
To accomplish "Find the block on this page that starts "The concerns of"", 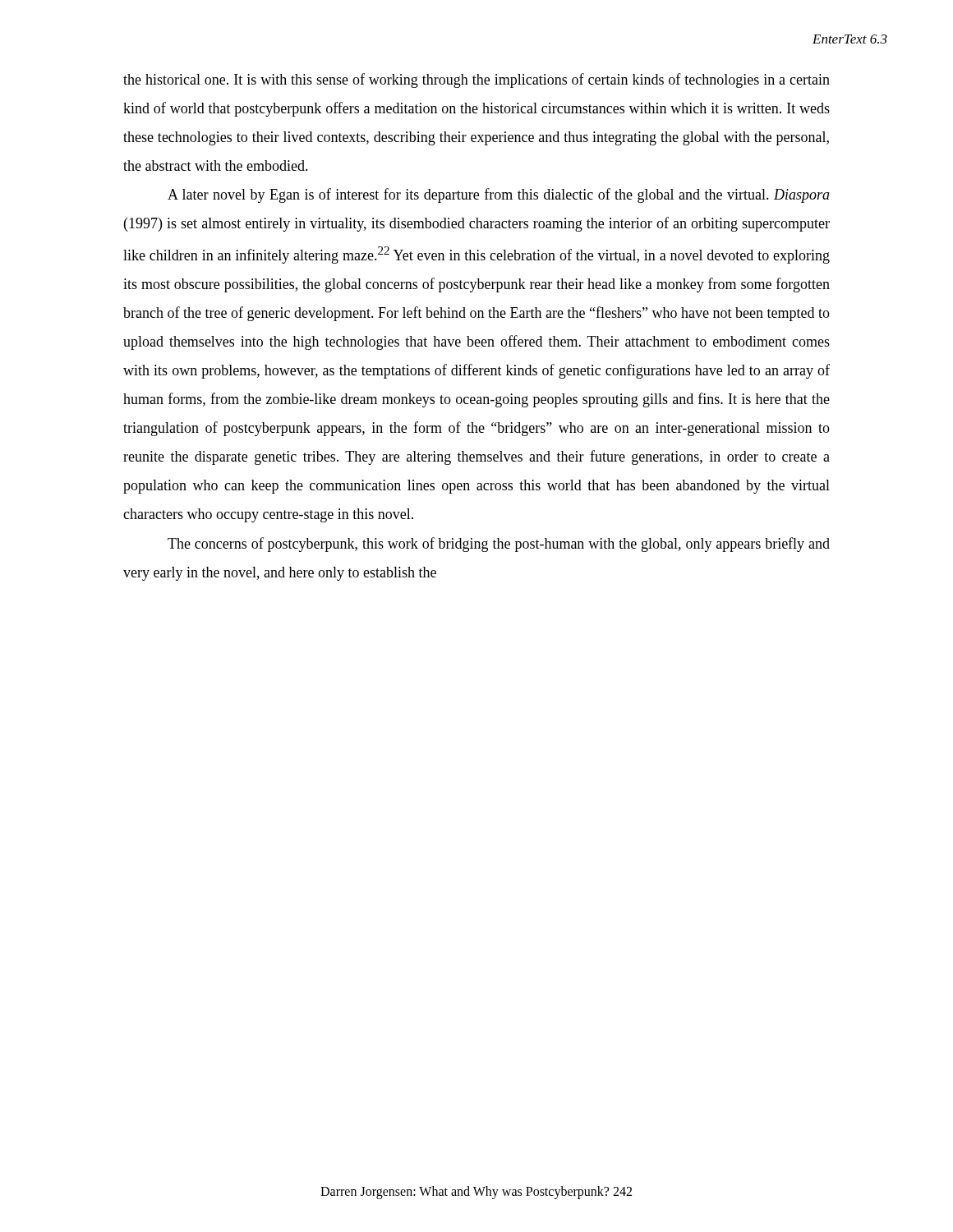I will pos(476,558).
